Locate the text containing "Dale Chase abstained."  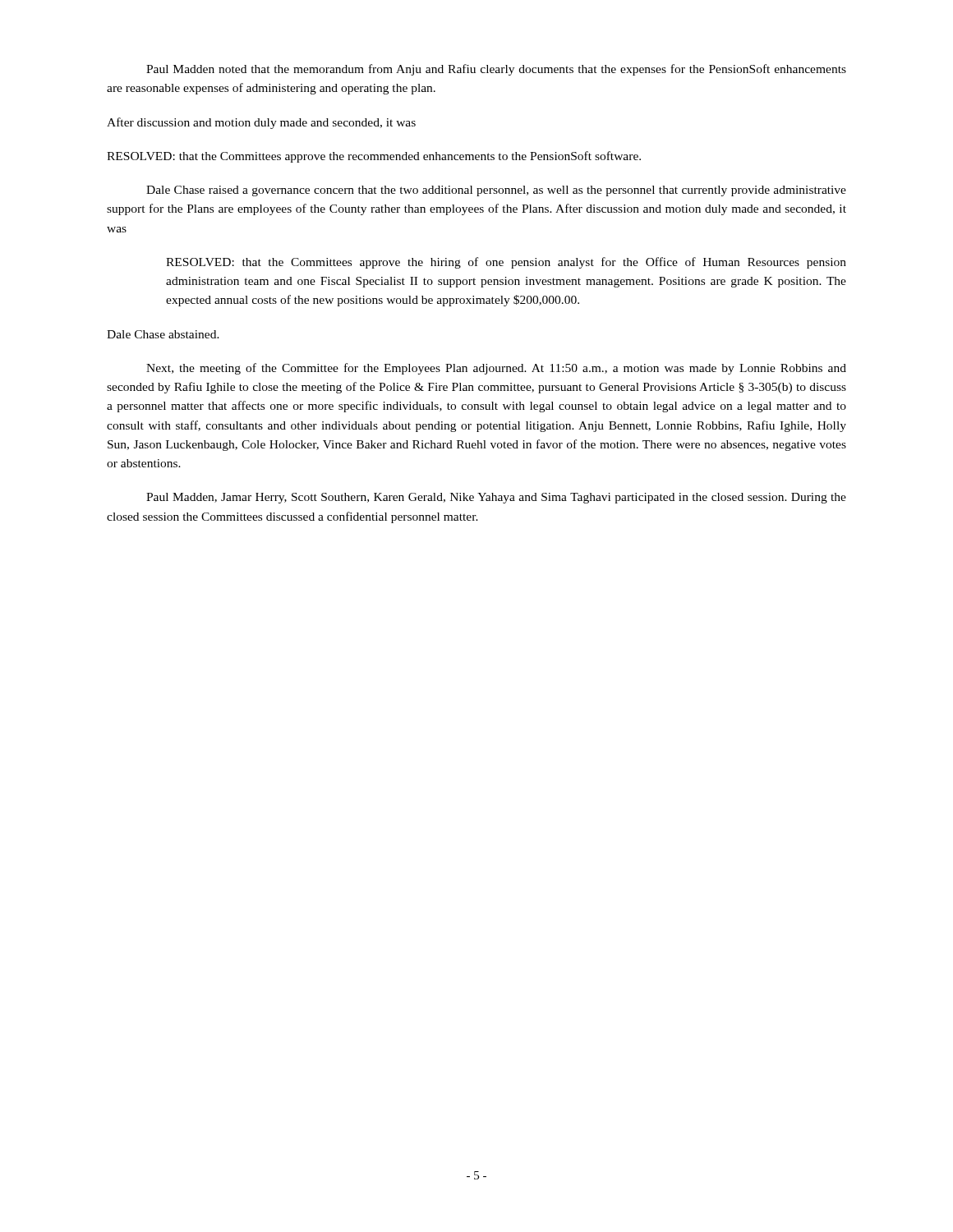pyautogui.click(x=163, y=333)
